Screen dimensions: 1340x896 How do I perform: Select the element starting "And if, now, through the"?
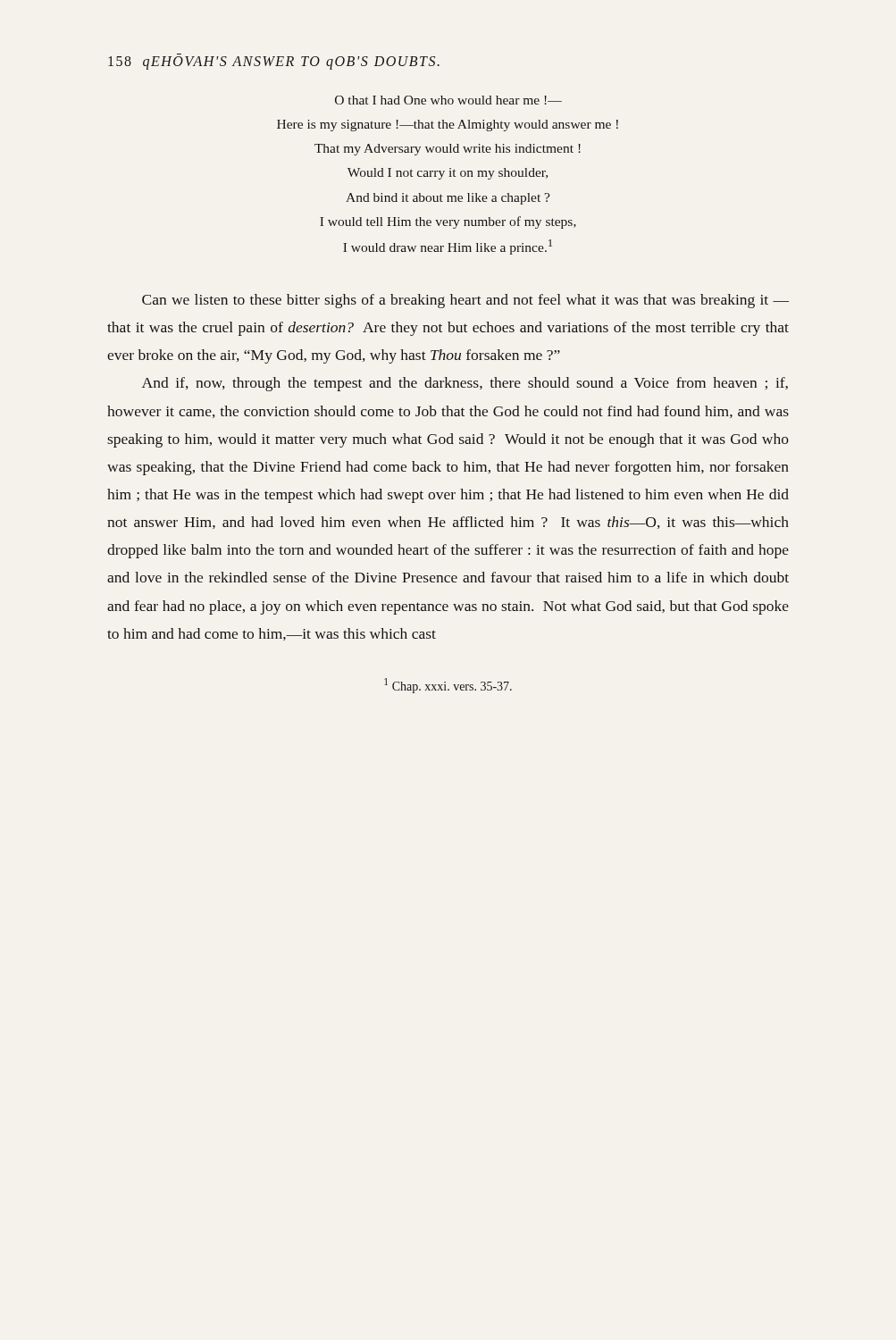[448, 508]
